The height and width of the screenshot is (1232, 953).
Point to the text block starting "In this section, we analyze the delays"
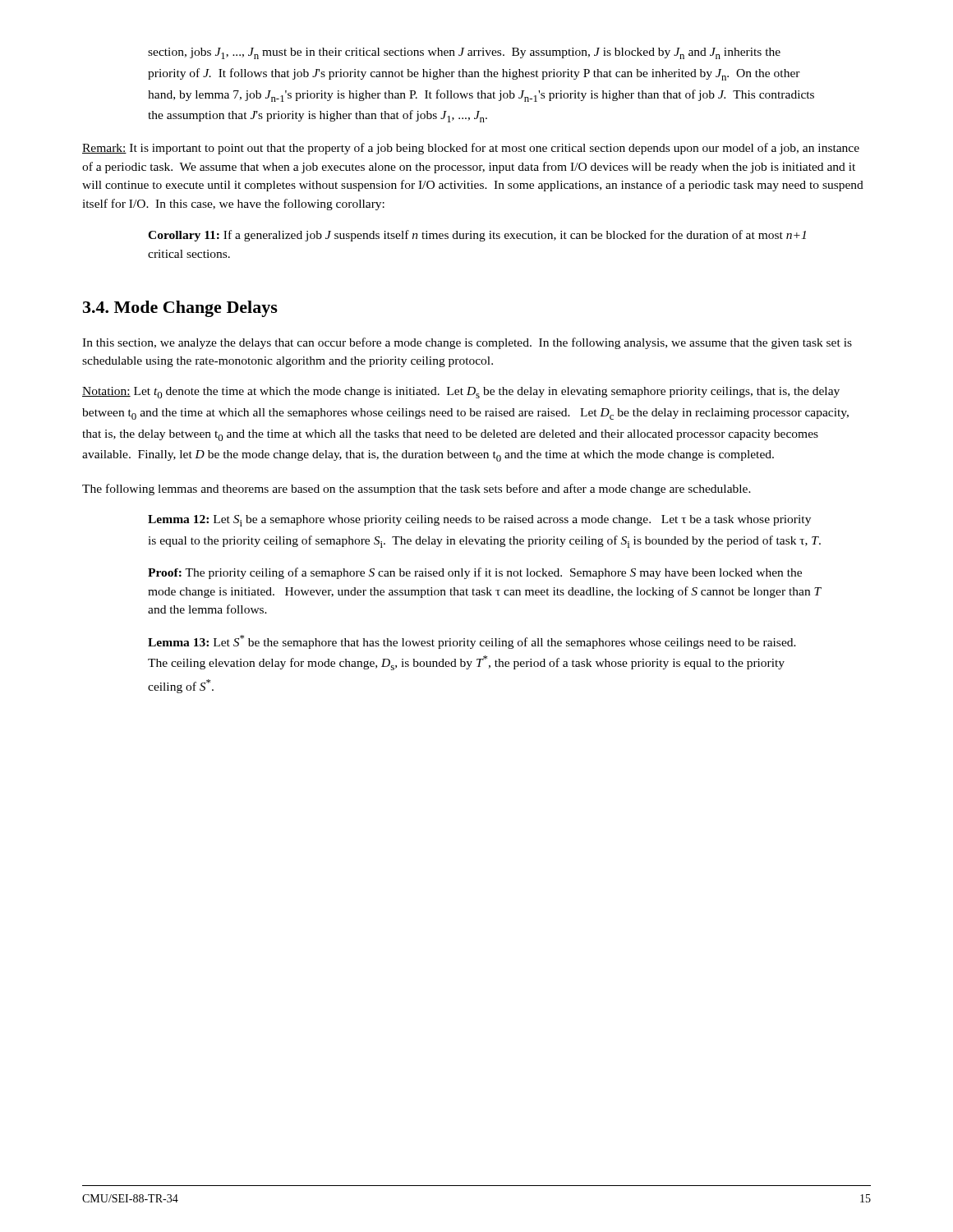click(476, 352)
